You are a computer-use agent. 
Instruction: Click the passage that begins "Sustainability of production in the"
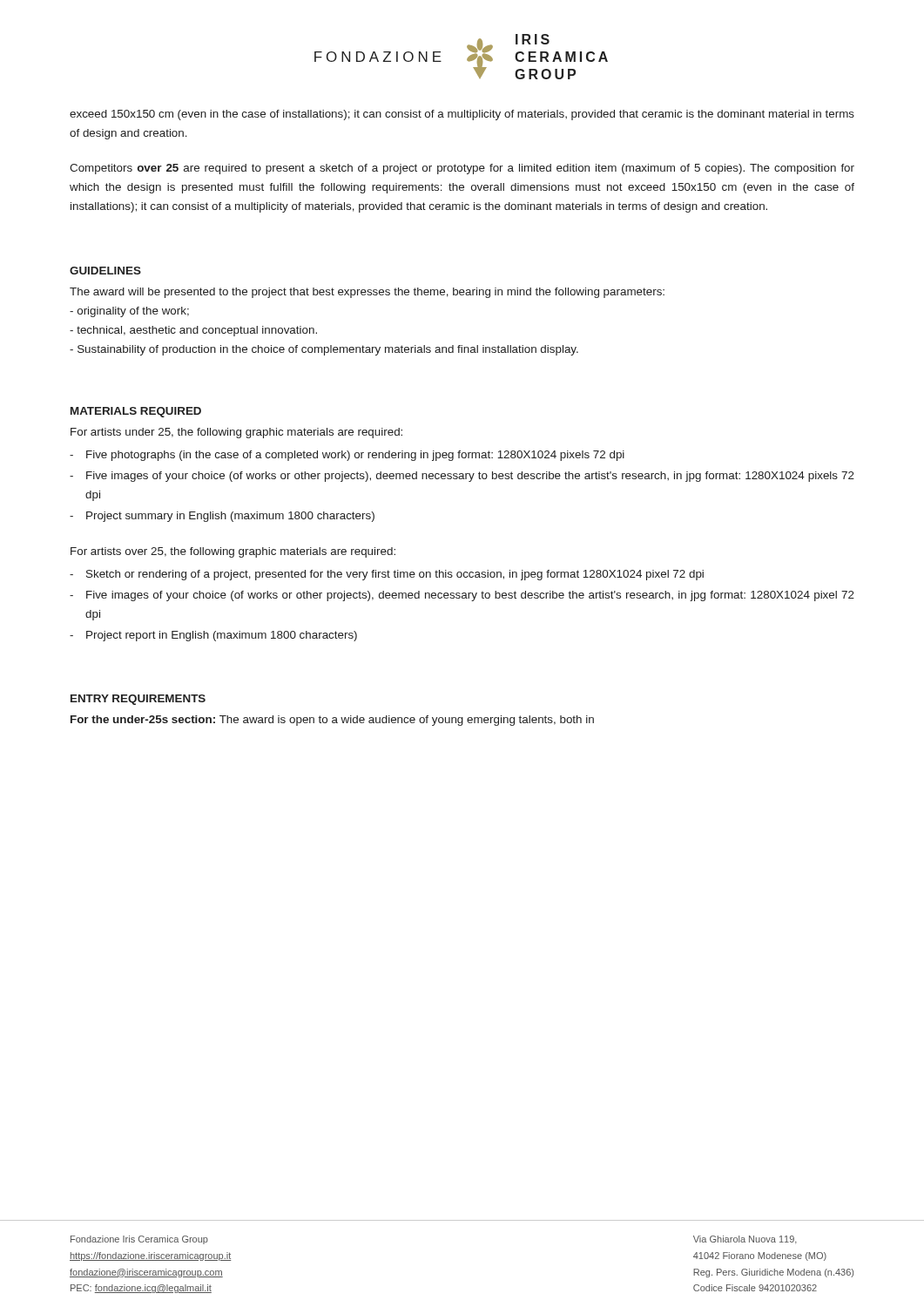[324, 349]
